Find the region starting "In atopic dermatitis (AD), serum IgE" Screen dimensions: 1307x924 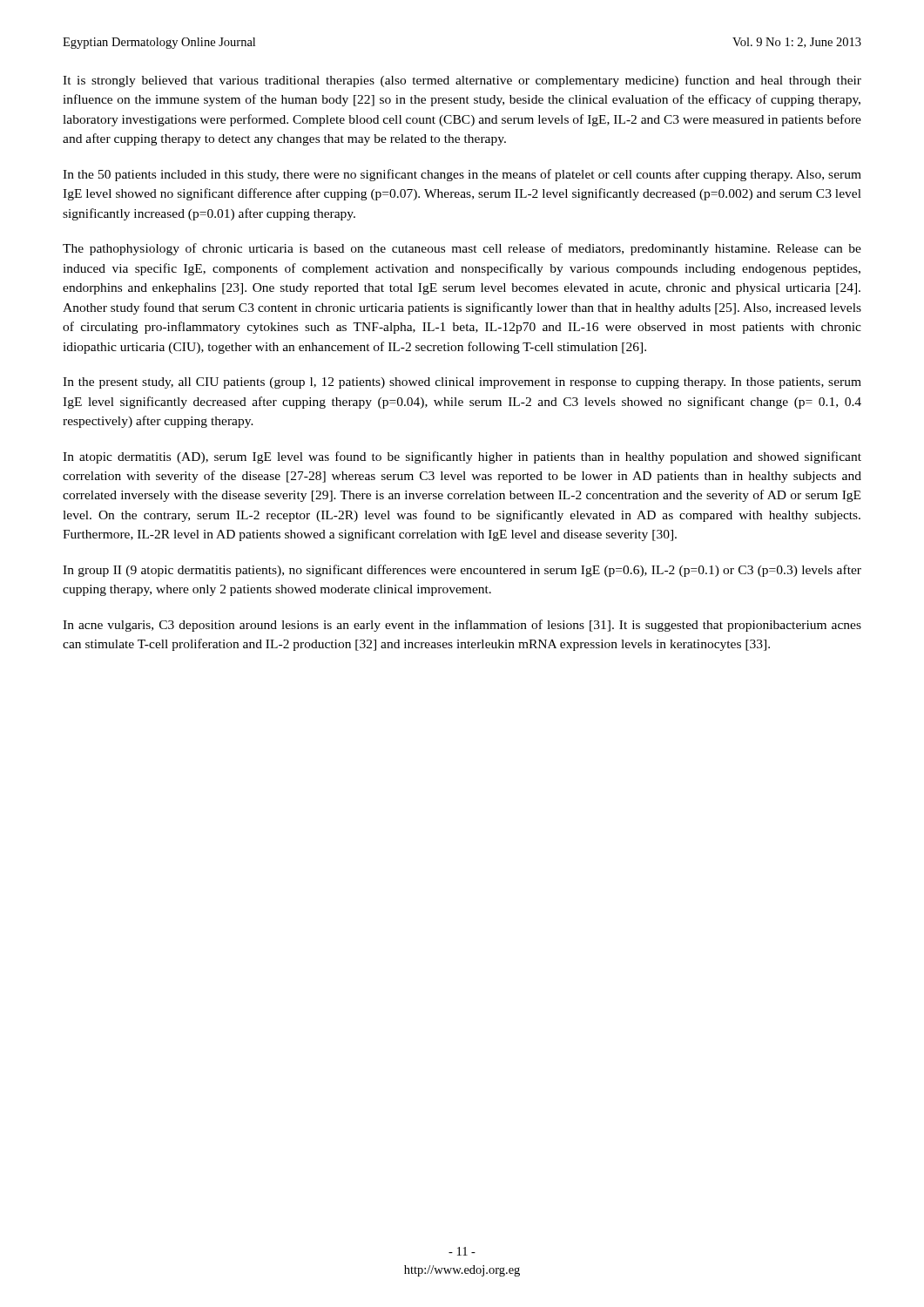pyautogui.click(x=462, y=495)
